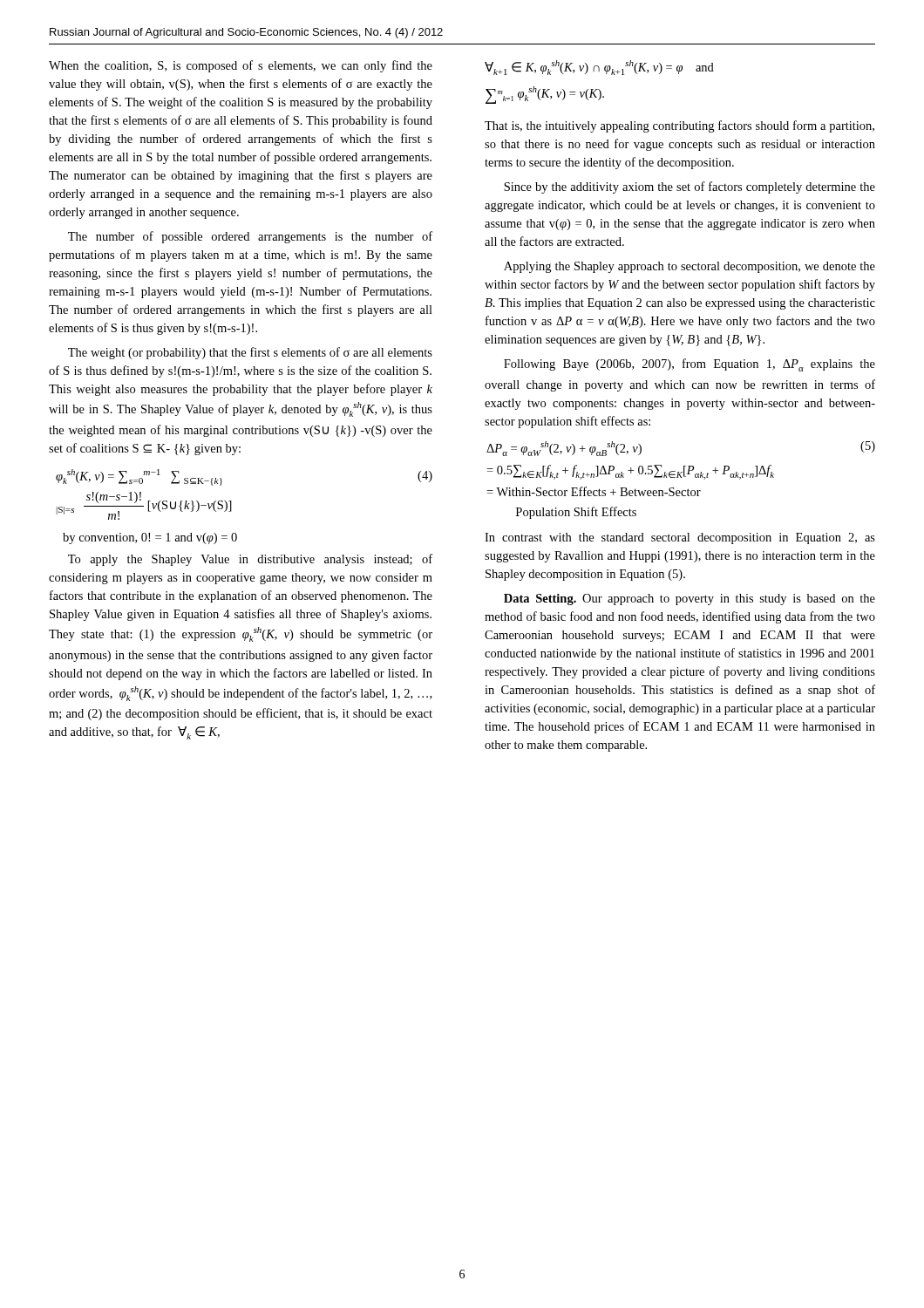Click on the text block that says "The weight (or probability) that"

(241, 401)
